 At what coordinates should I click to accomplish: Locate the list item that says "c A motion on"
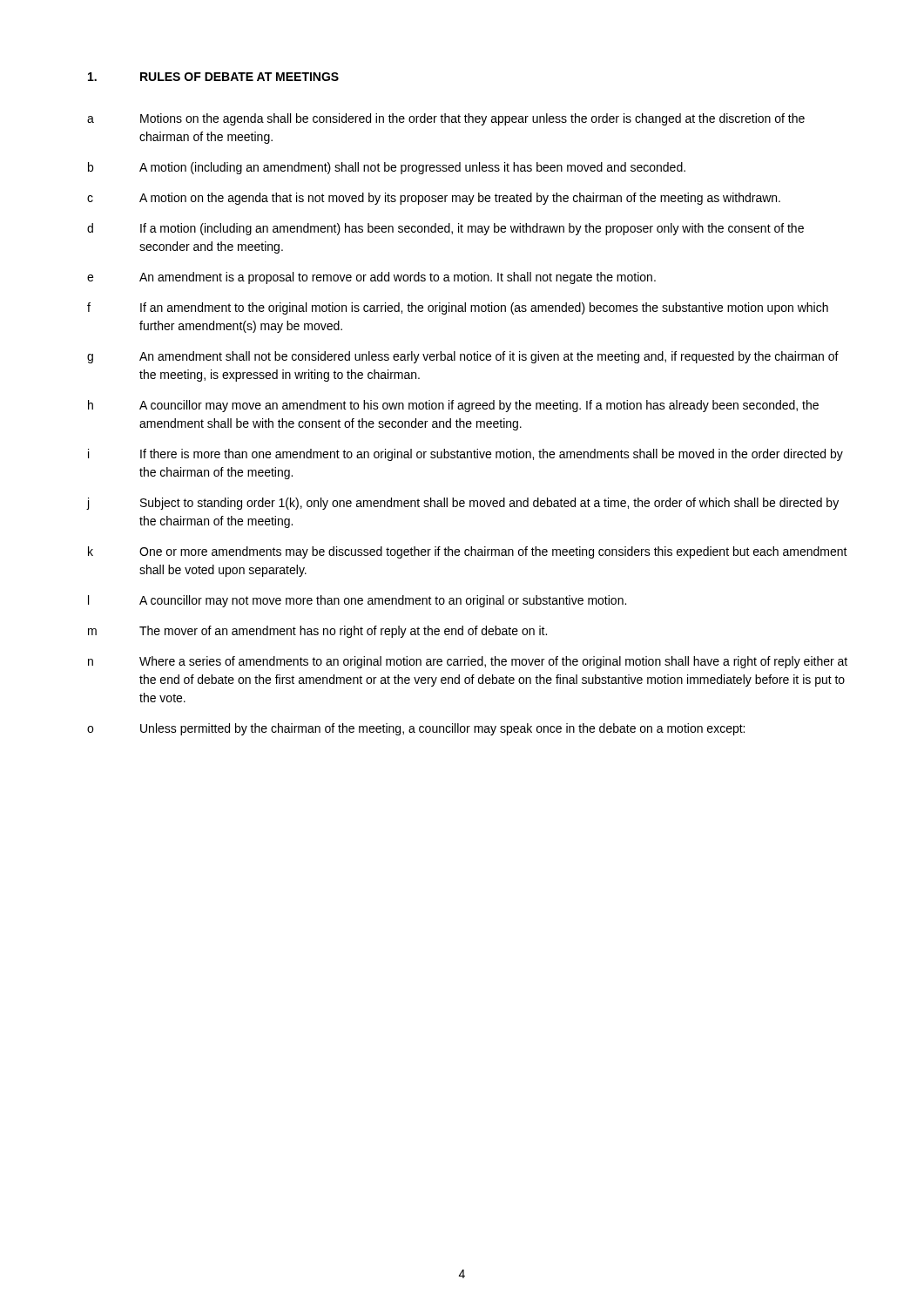coord(471,198)
